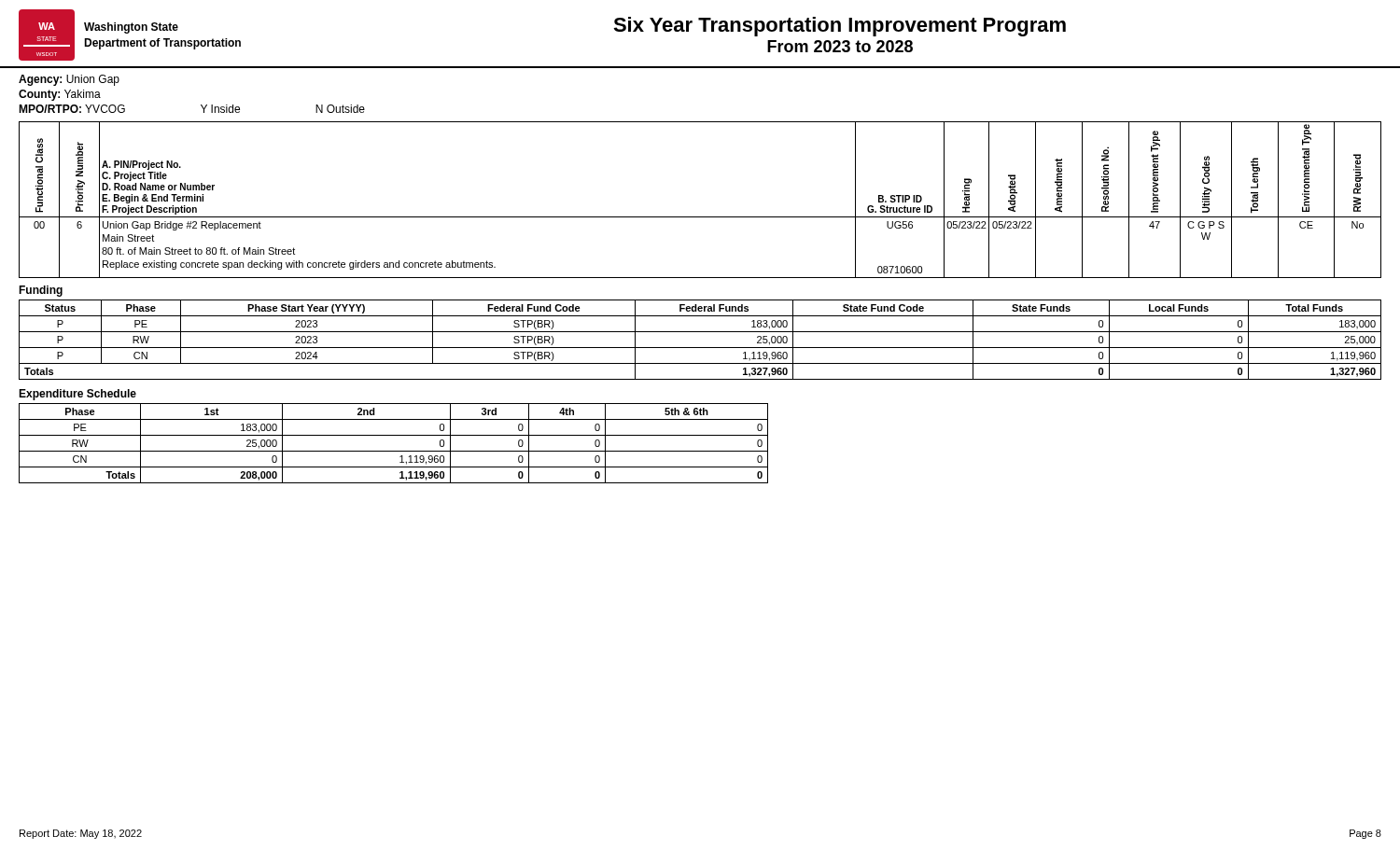Locate the block of text that opens with "MPO/RTPO: YVCOG Y"
This screenshot has height=850, width=1400.
click(192, 109)
